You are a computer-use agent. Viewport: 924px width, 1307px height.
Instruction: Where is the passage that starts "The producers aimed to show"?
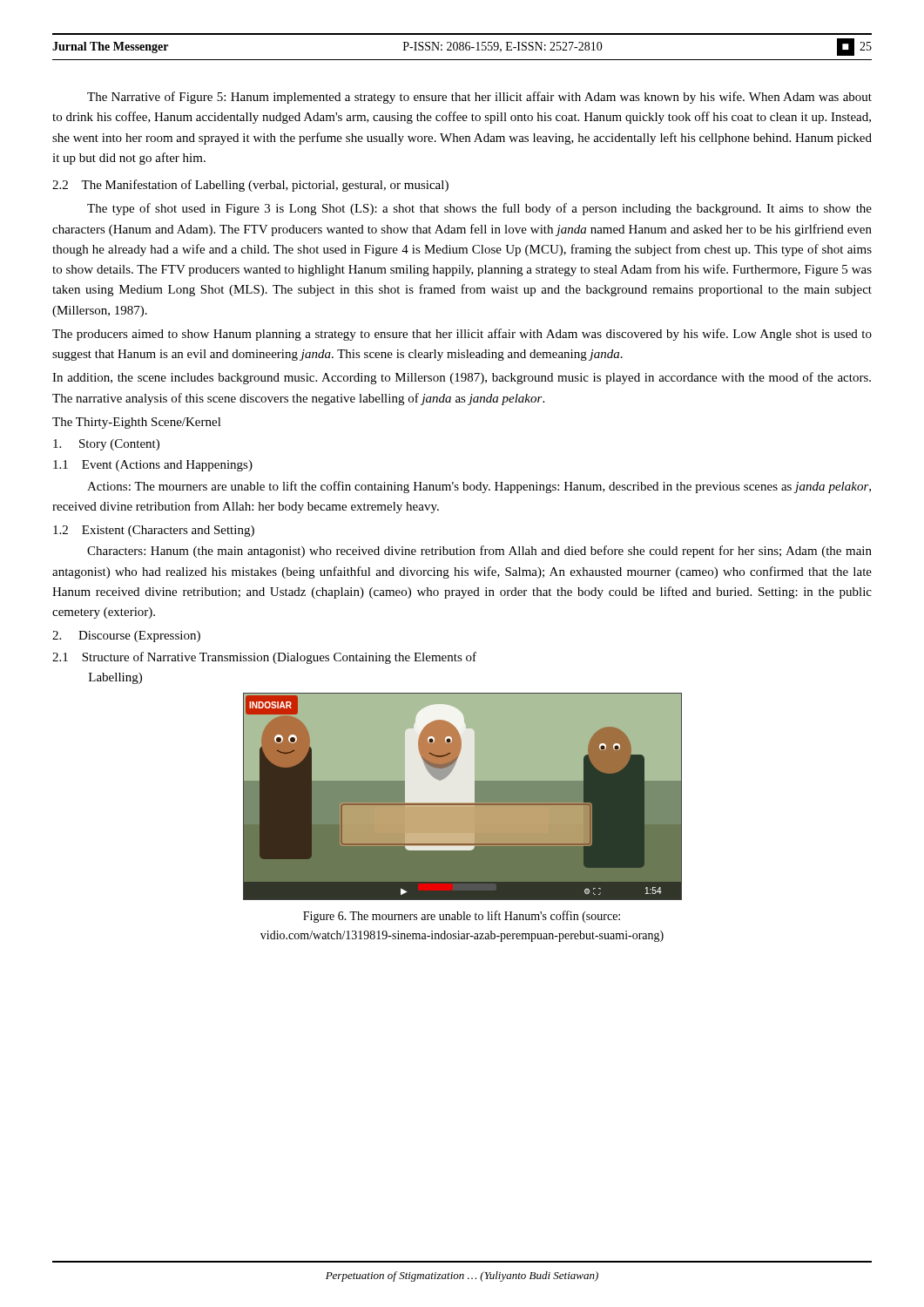(462, 344)
